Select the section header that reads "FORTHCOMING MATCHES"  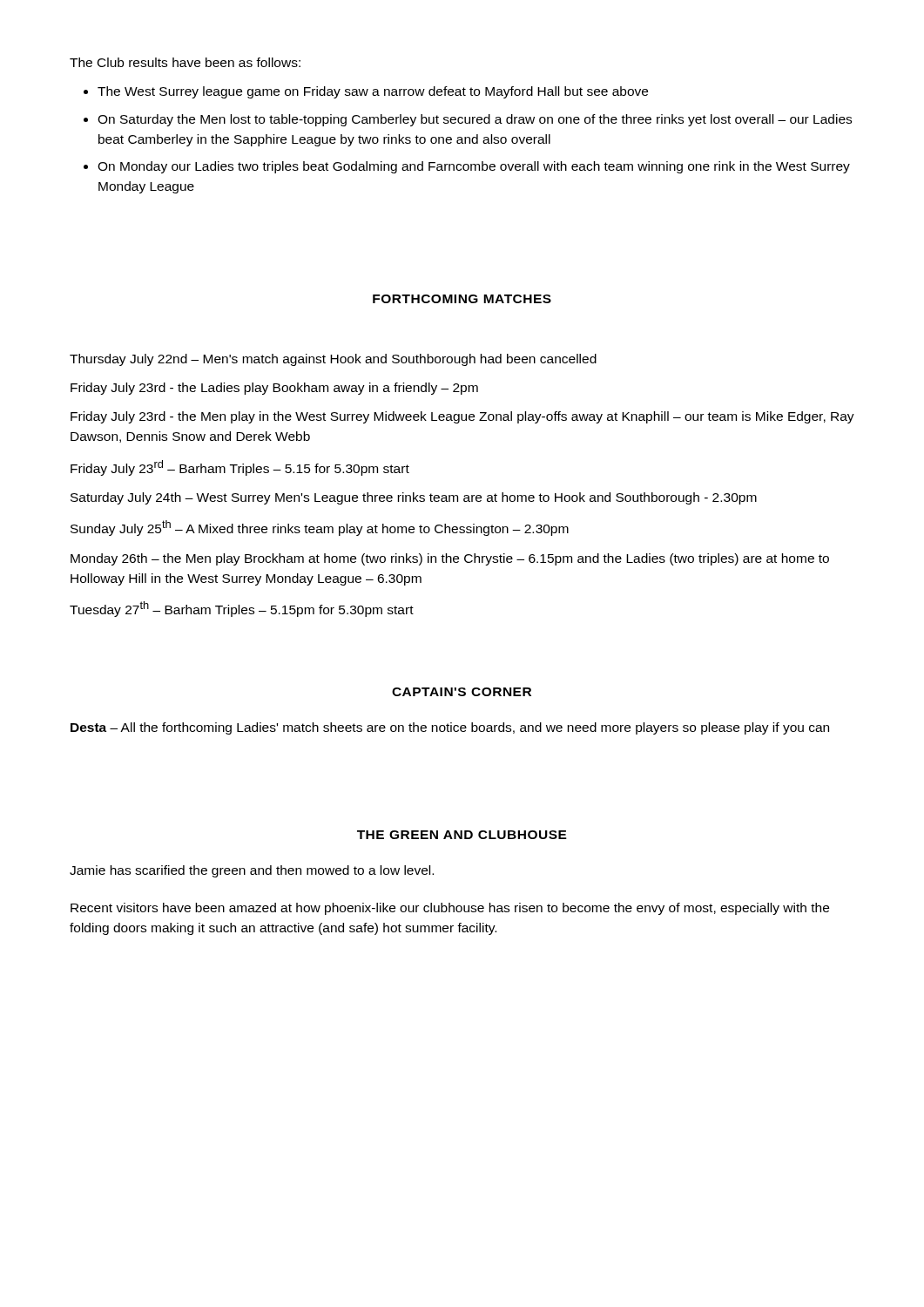click(x=462, y=298)
